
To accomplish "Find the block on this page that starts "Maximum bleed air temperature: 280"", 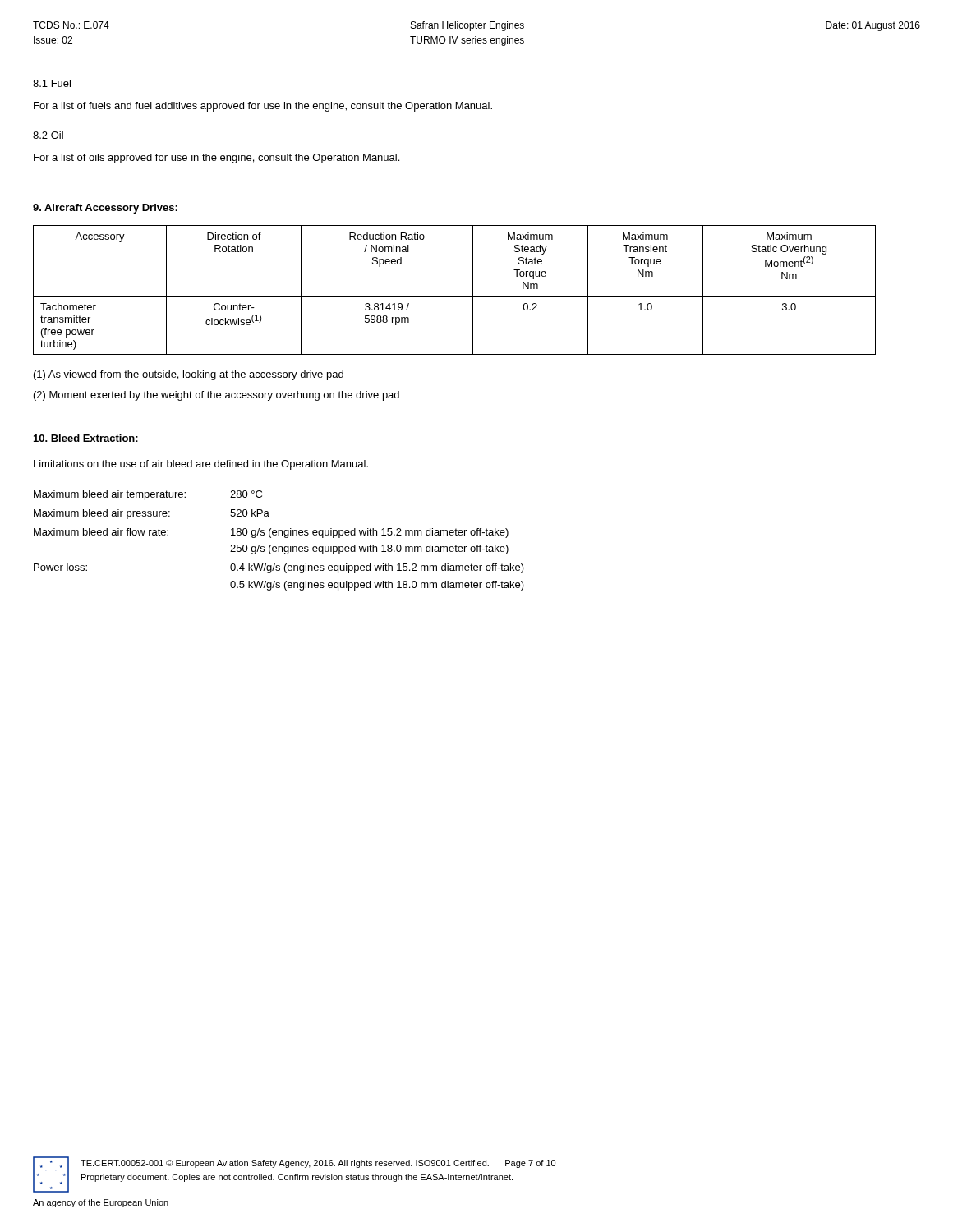I will [x=476, y=540].
